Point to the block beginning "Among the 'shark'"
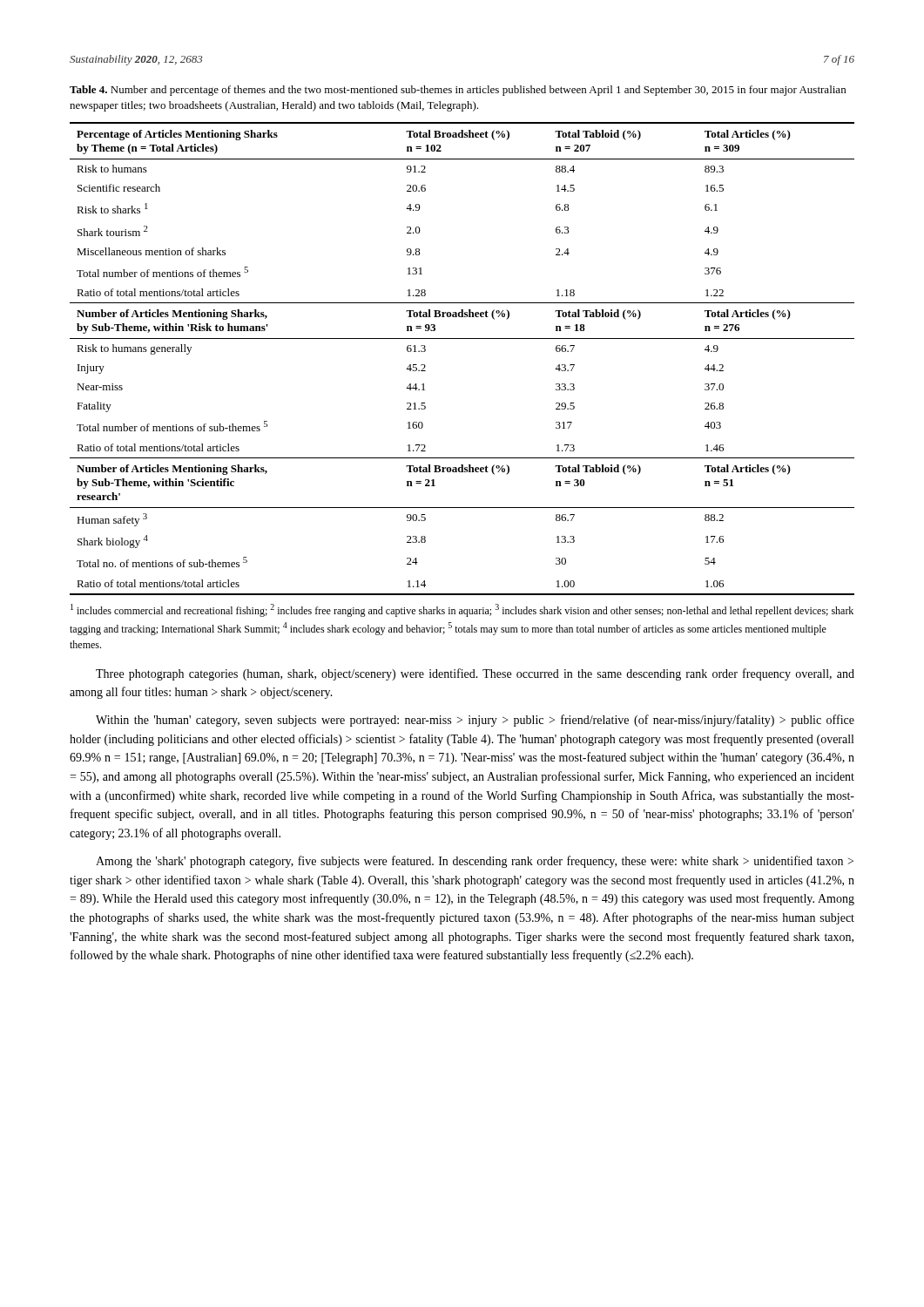The width and height of the screenshot is (924, 1307). click(462, 908)
